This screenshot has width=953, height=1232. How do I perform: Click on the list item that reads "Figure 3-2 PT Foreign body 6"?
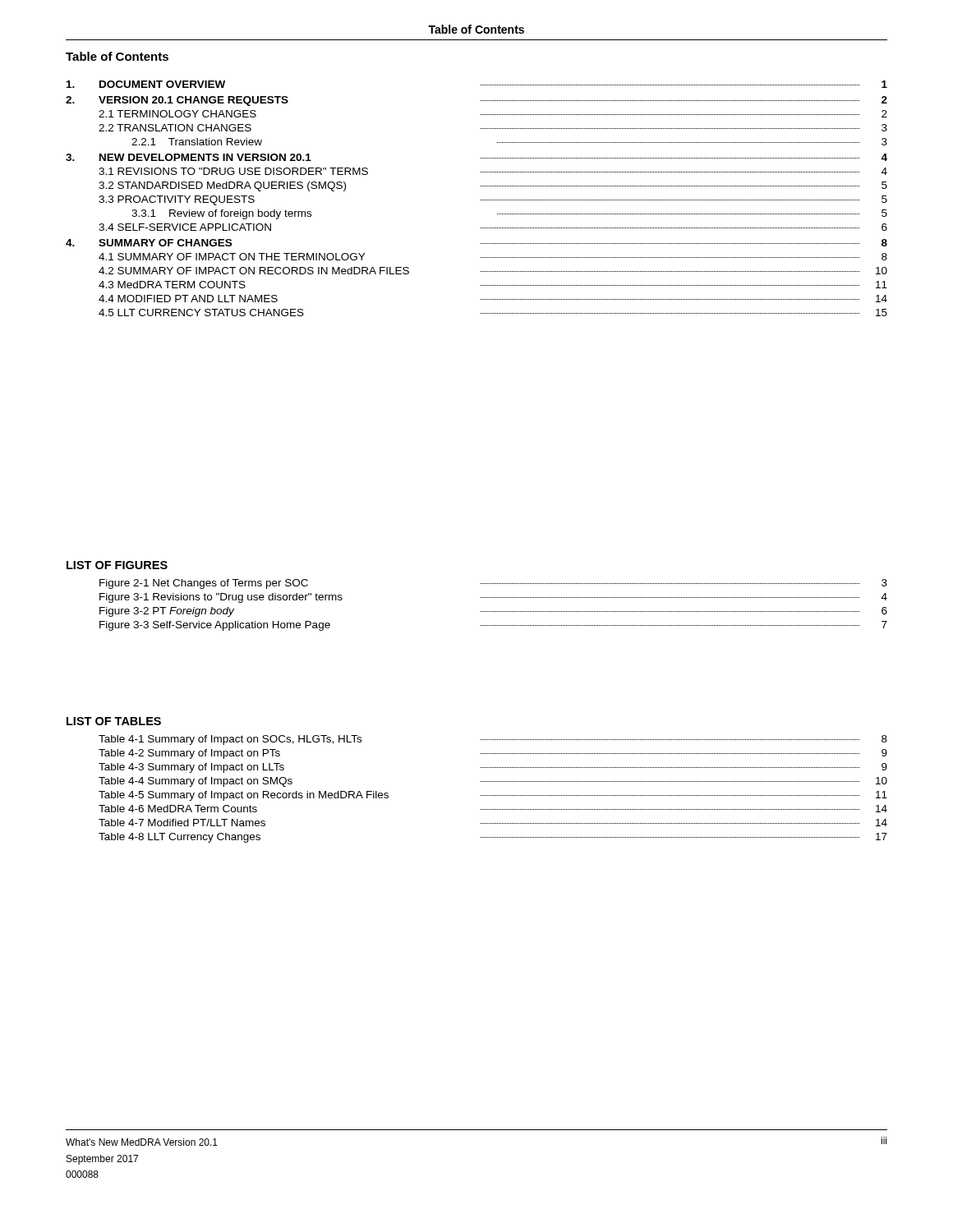[x=493, y=611]
